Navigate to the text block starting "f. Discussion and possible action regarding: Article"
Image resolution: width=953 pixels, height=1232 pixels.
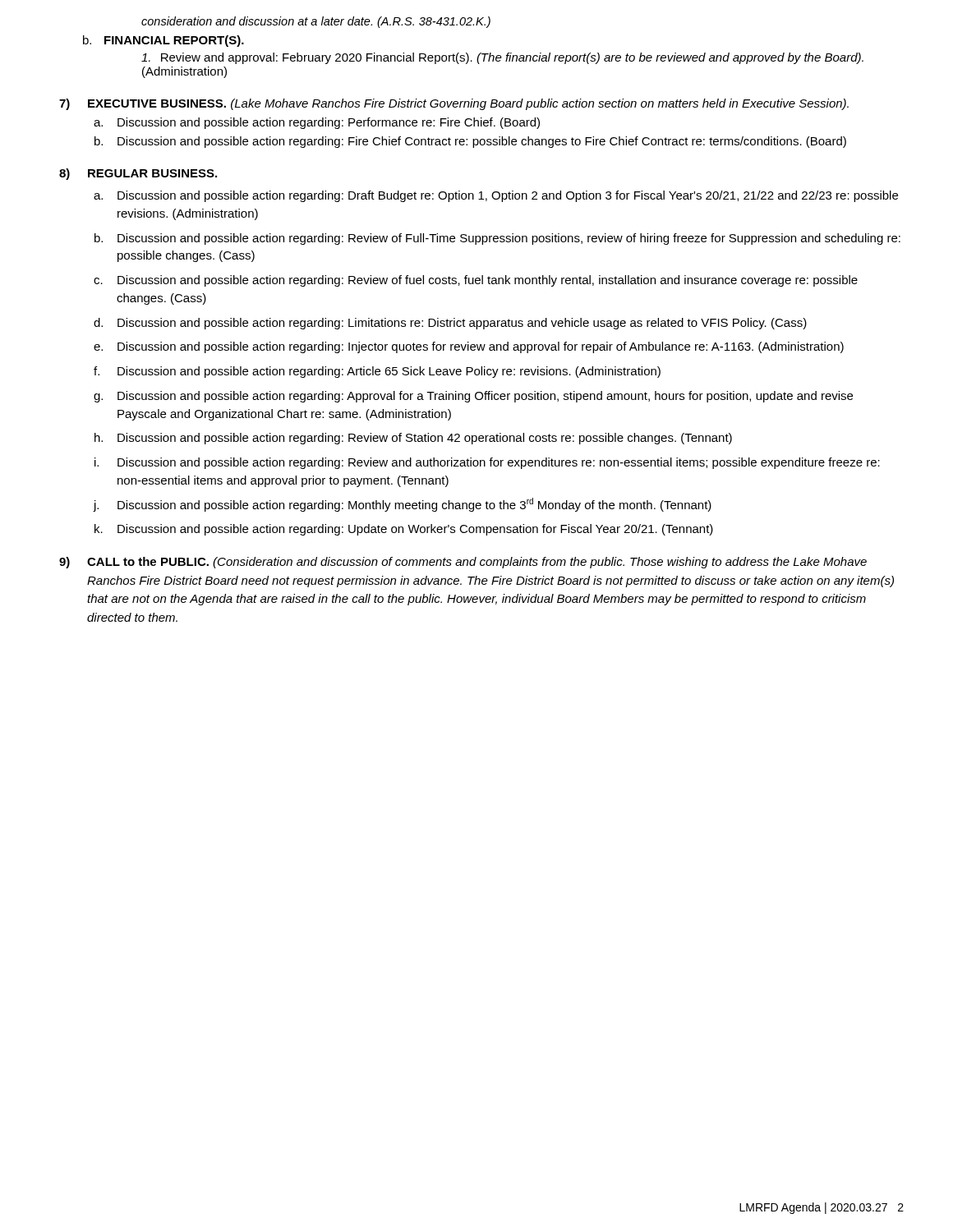[377, 371]
